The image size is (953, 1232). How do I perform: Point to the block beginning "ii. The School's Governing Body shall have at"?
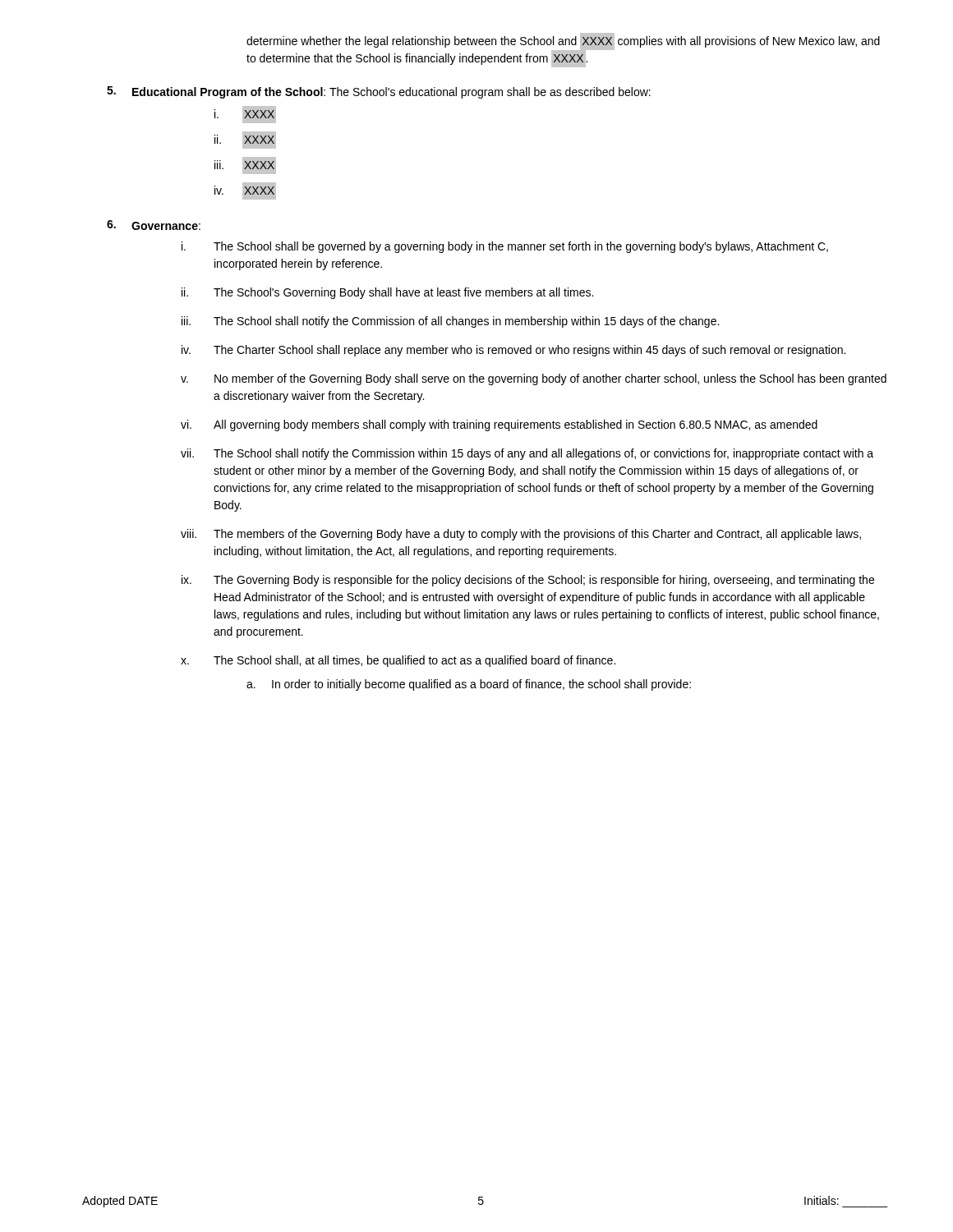[534, 293]
